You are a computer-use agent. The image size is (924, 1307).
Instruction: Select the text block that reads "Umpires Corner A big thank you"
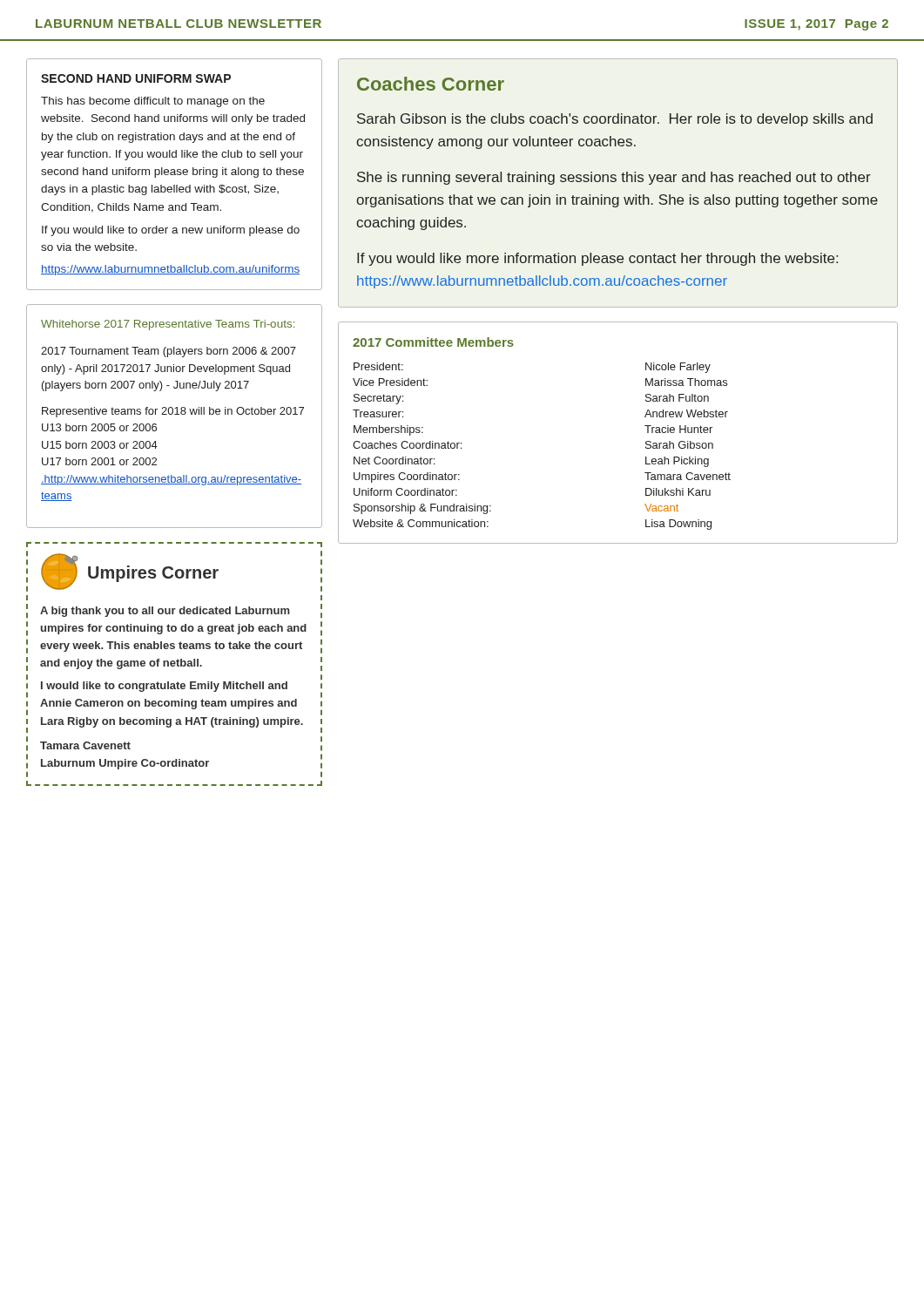[x=174, y=662]
